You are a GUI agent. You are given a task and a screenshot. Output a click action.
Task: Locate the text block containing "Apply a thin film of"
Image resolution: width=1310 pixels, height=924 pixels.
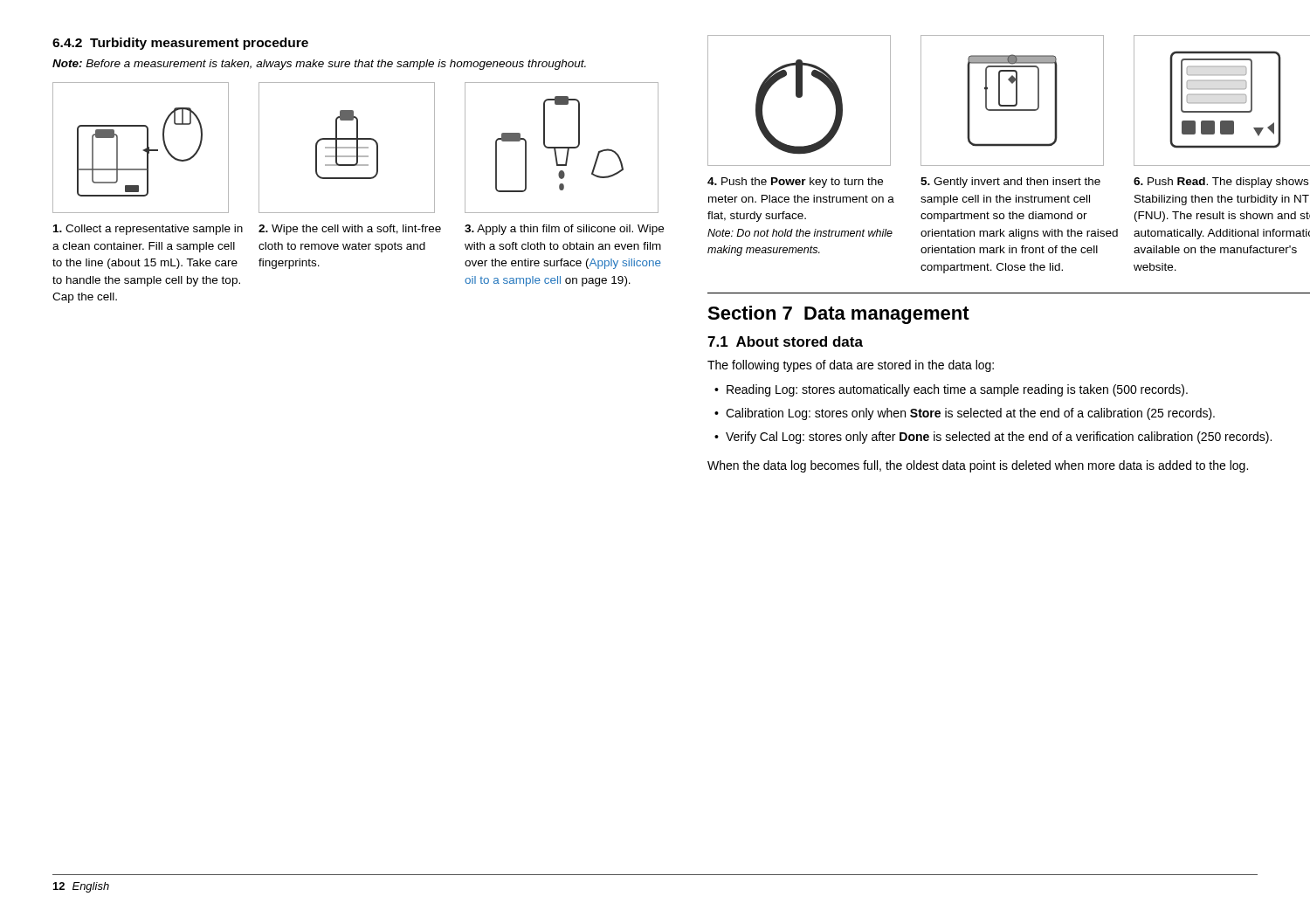[x=565, y=254]
